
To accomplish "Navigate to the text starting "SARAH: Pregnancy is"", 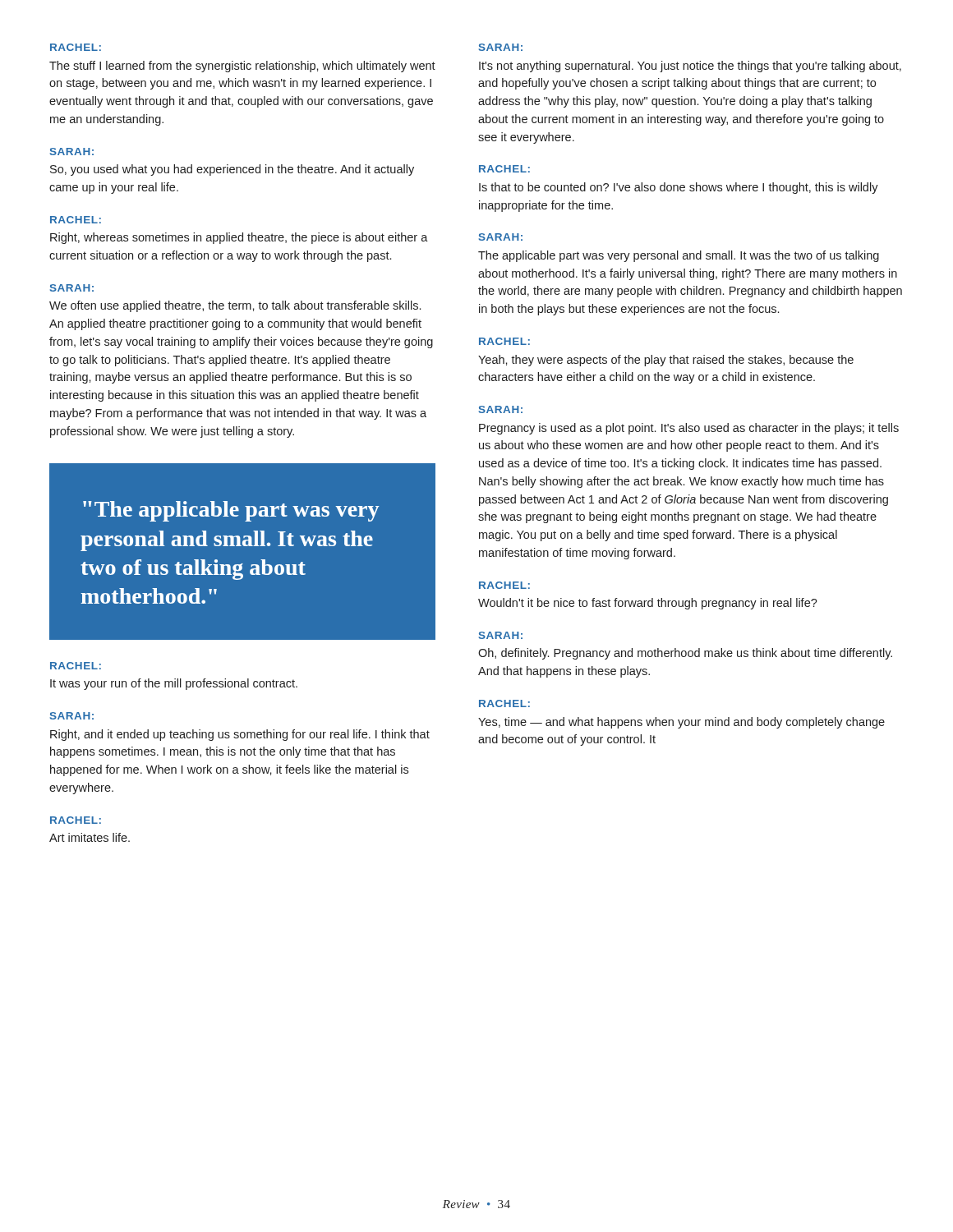I will pyautogui.click(x=691, y=482).
